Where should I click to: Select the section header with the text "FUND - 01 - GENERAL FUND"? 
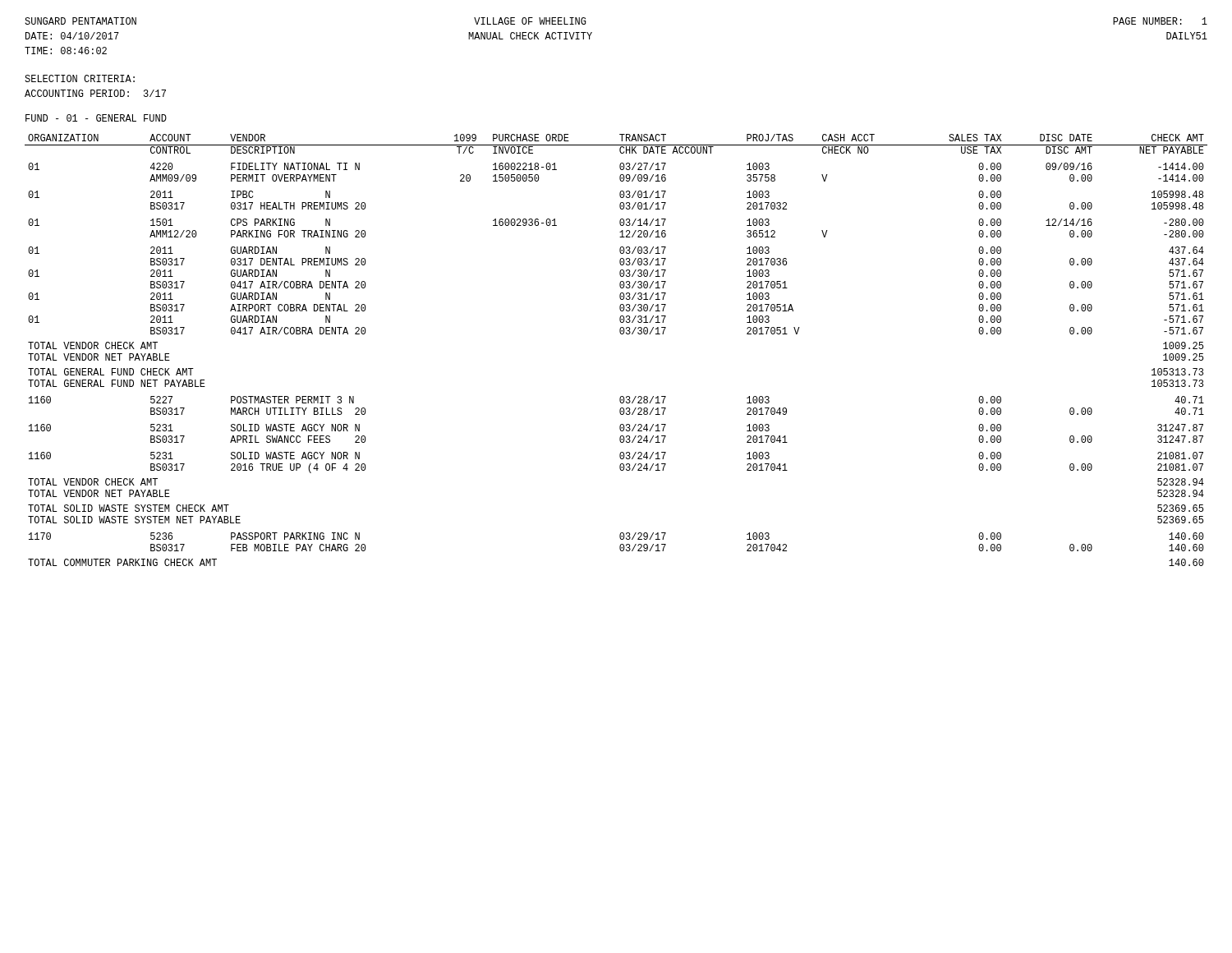pos(96,119)
